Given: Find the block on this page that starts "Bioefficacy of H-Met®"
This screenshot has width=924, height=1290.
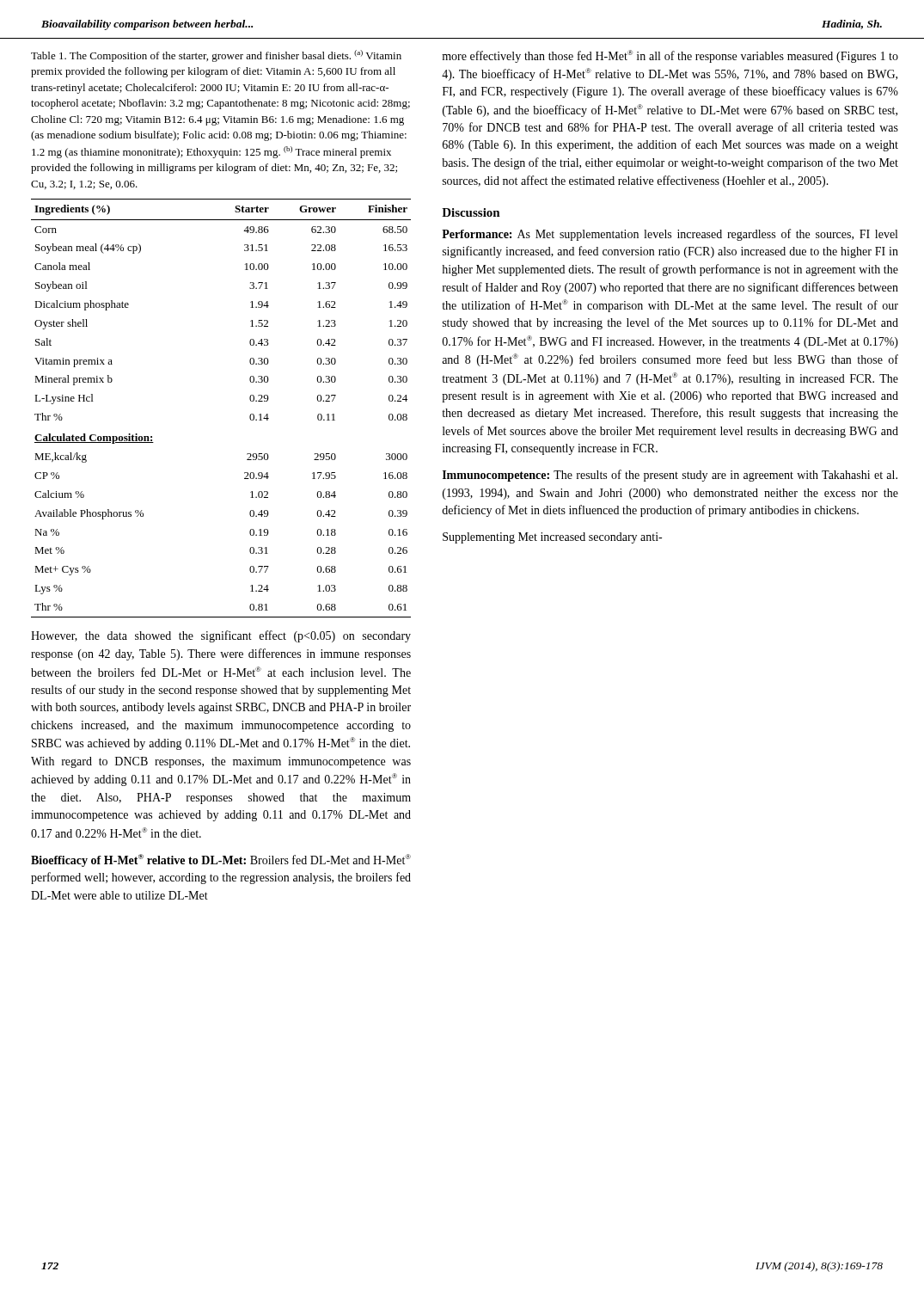Looking at the screenshot, I should click(x=221, y=877).
